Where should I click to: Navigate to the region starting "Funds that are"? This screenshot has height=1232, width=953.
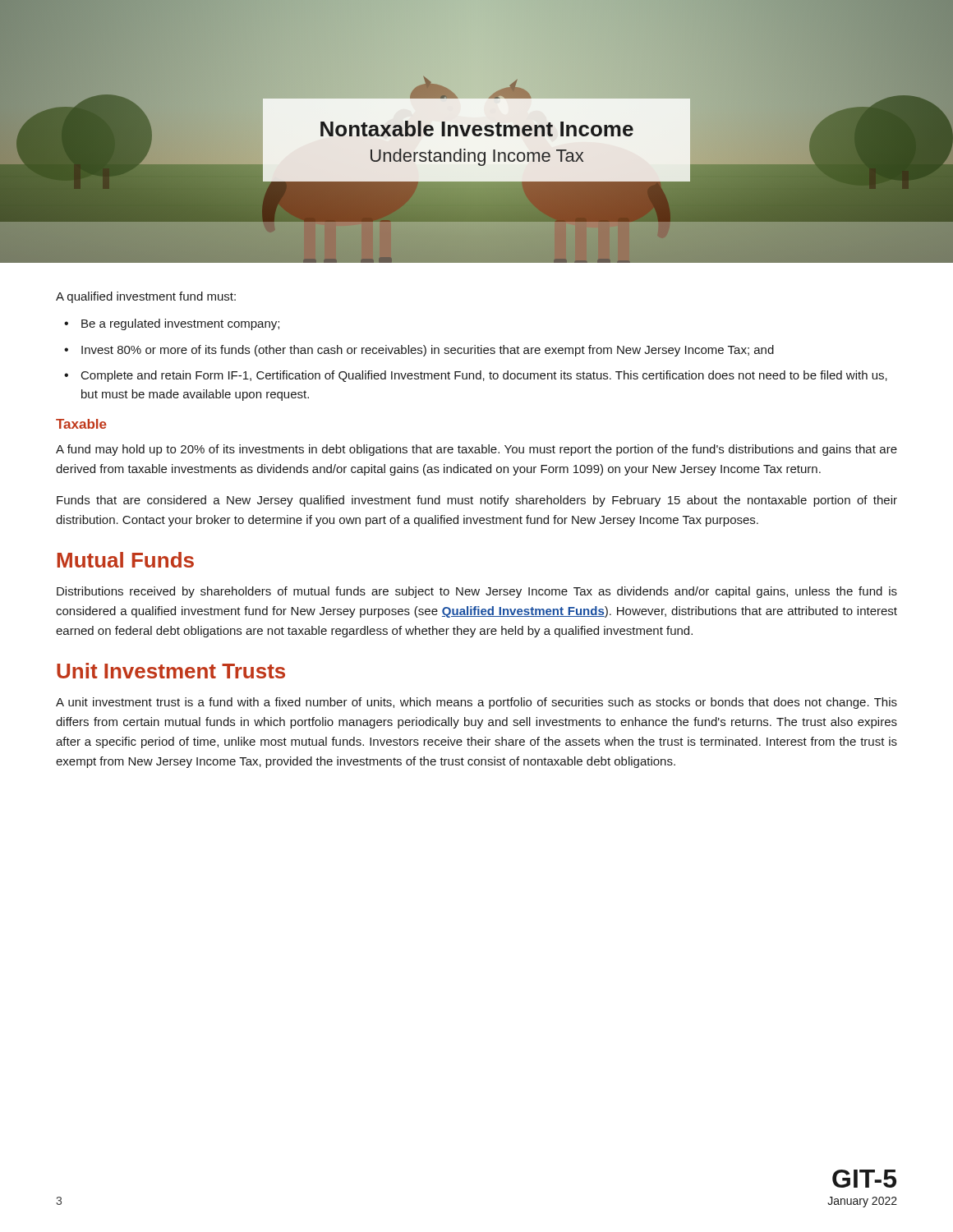[x=476, y=510]
